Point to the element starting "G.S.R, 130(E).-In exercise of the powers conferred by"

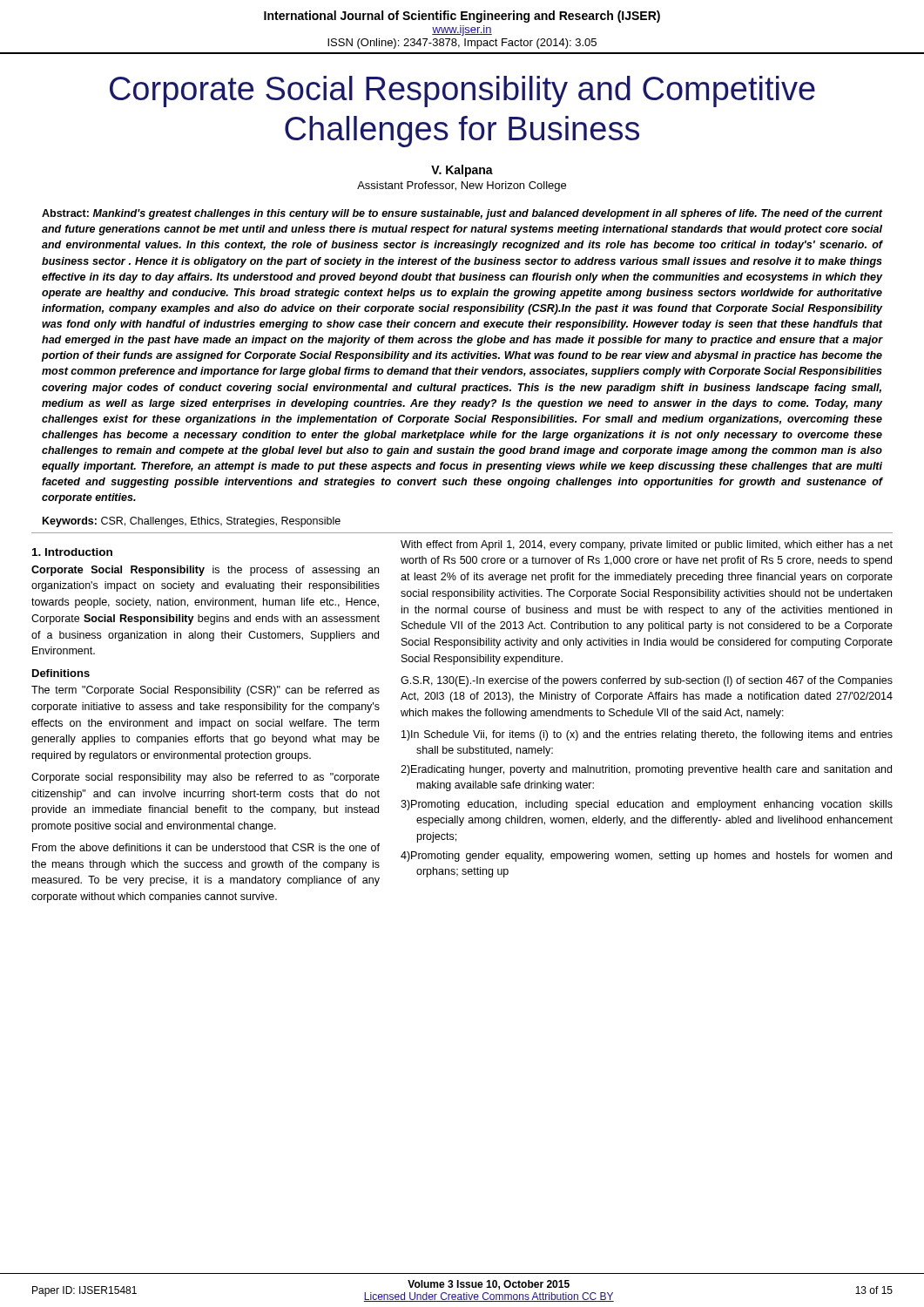[x=647, y=696]
